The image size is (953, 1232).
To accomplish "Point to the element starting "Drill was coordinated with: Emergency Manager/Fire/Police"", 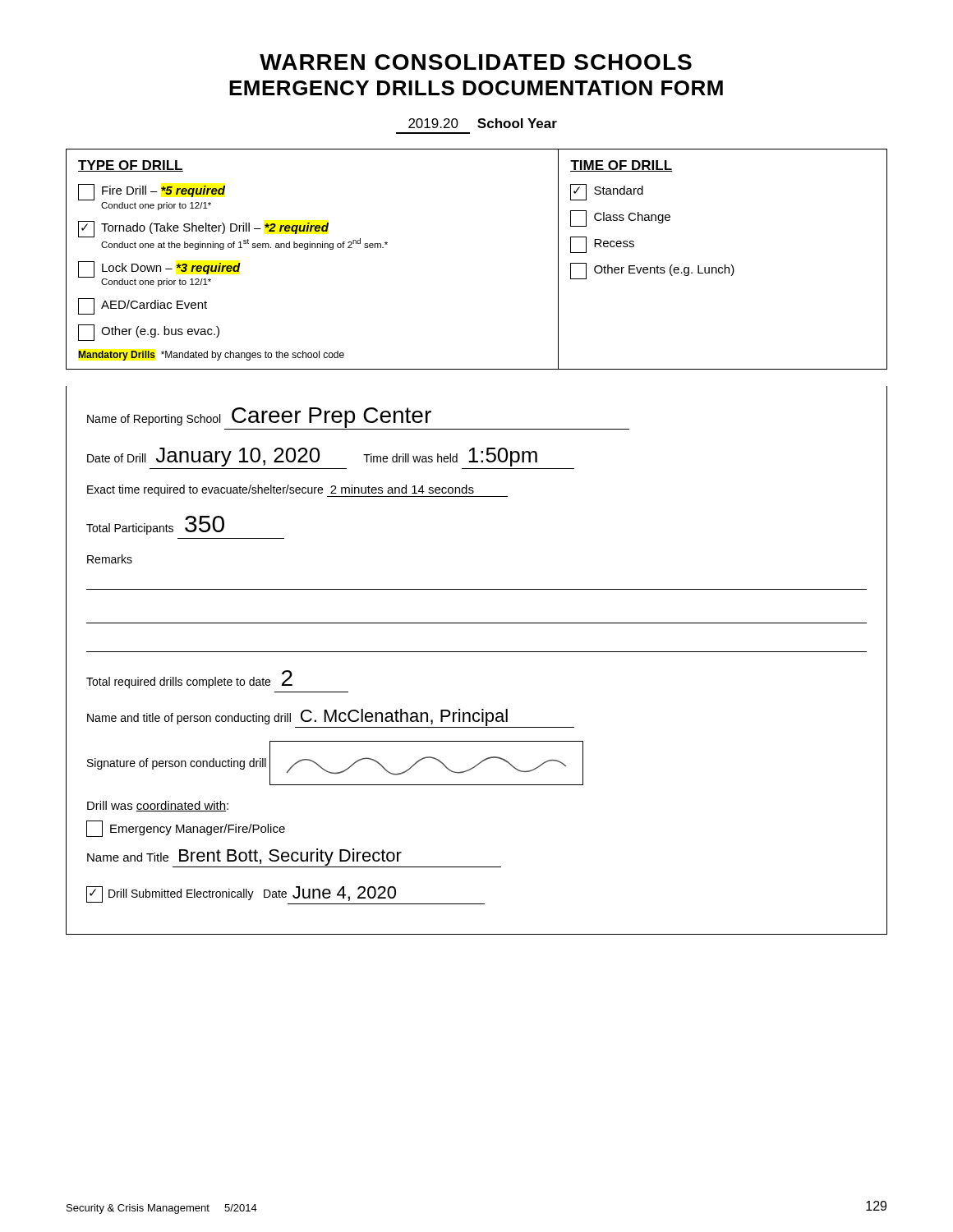I will click(158, 806).
